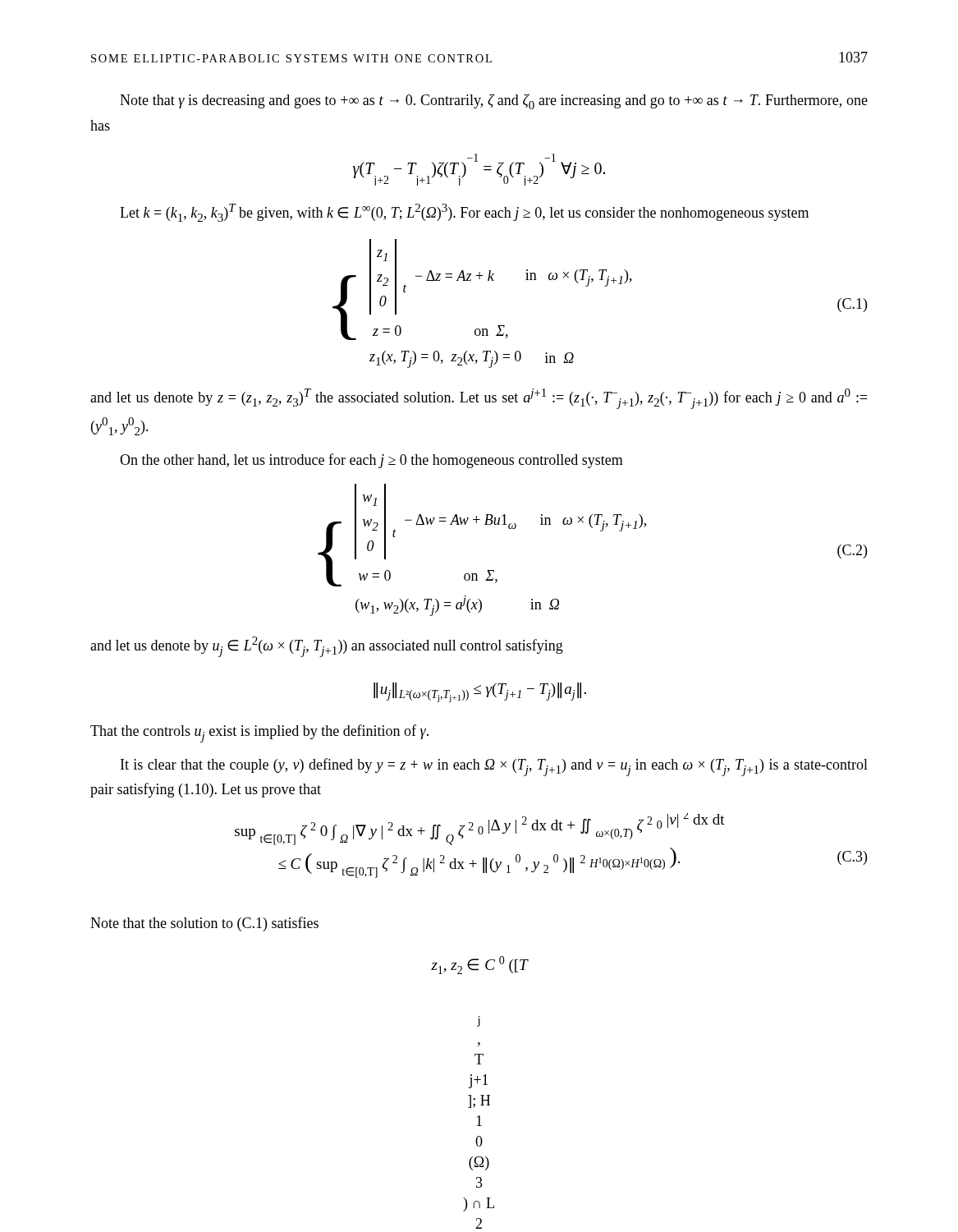Locate the formula that reads "{ z1 z2"
This screenshot has height=1232, width=958.
coord(479,304)
